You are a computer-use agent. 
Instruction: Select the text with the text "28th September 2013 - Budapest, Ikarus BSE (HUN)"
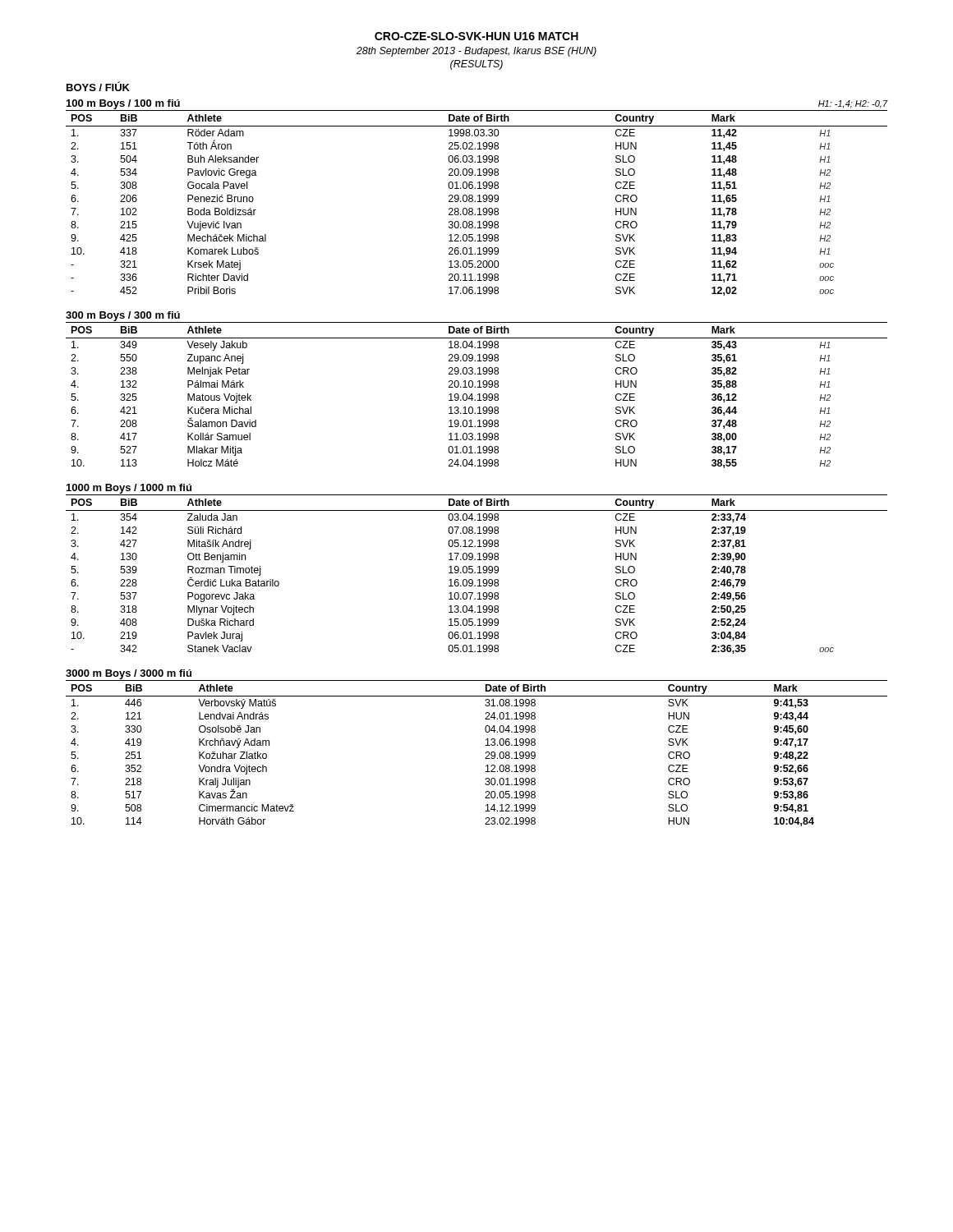[x=476, y=51]
